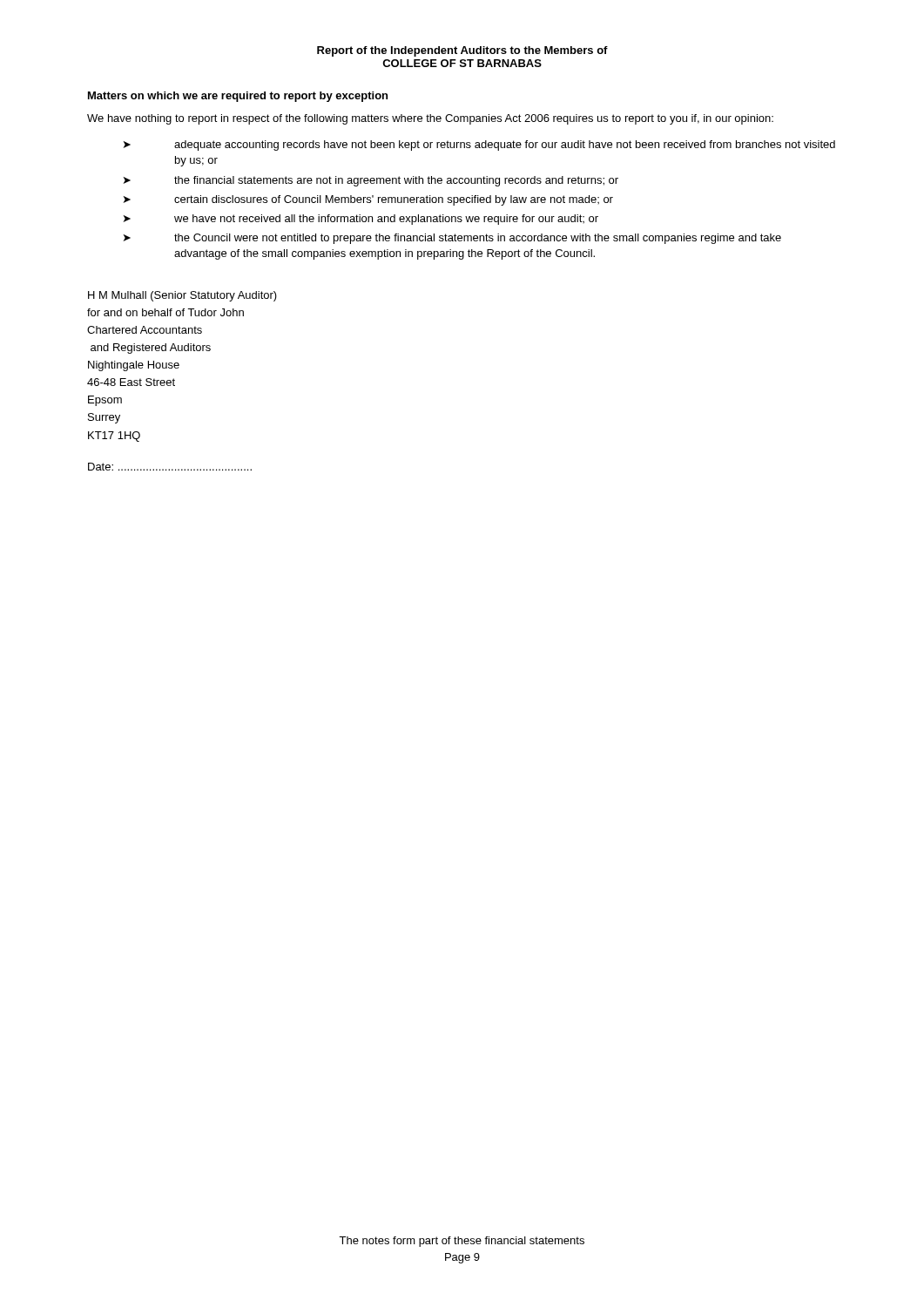The width and height of the screenshot is (924, 1307).
Task: Point to the block starting "We have nothing to report"
Action: (x=431, y=118)
